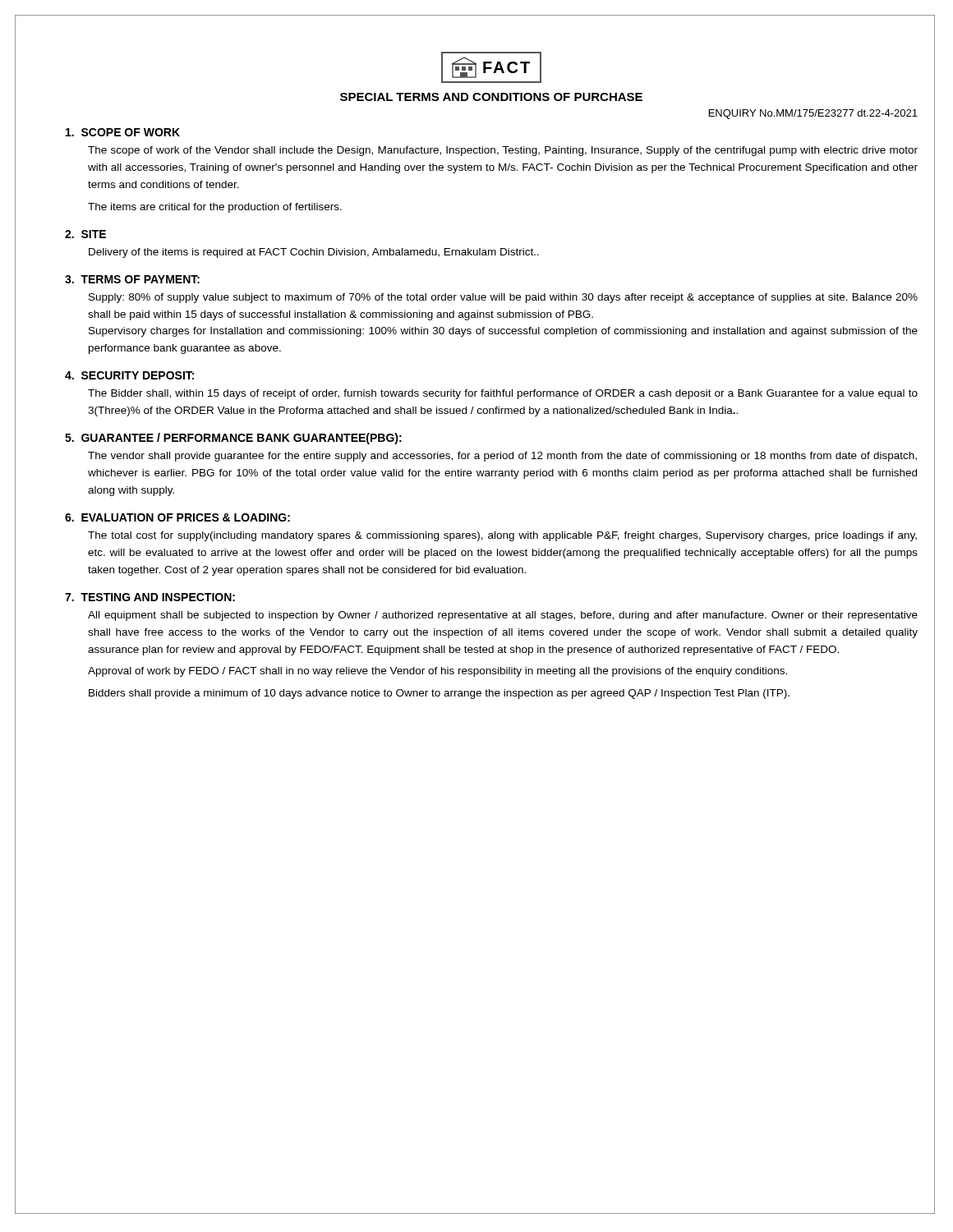Locate the passage starting "All equipment shall be subjected to"

point(503,655)
